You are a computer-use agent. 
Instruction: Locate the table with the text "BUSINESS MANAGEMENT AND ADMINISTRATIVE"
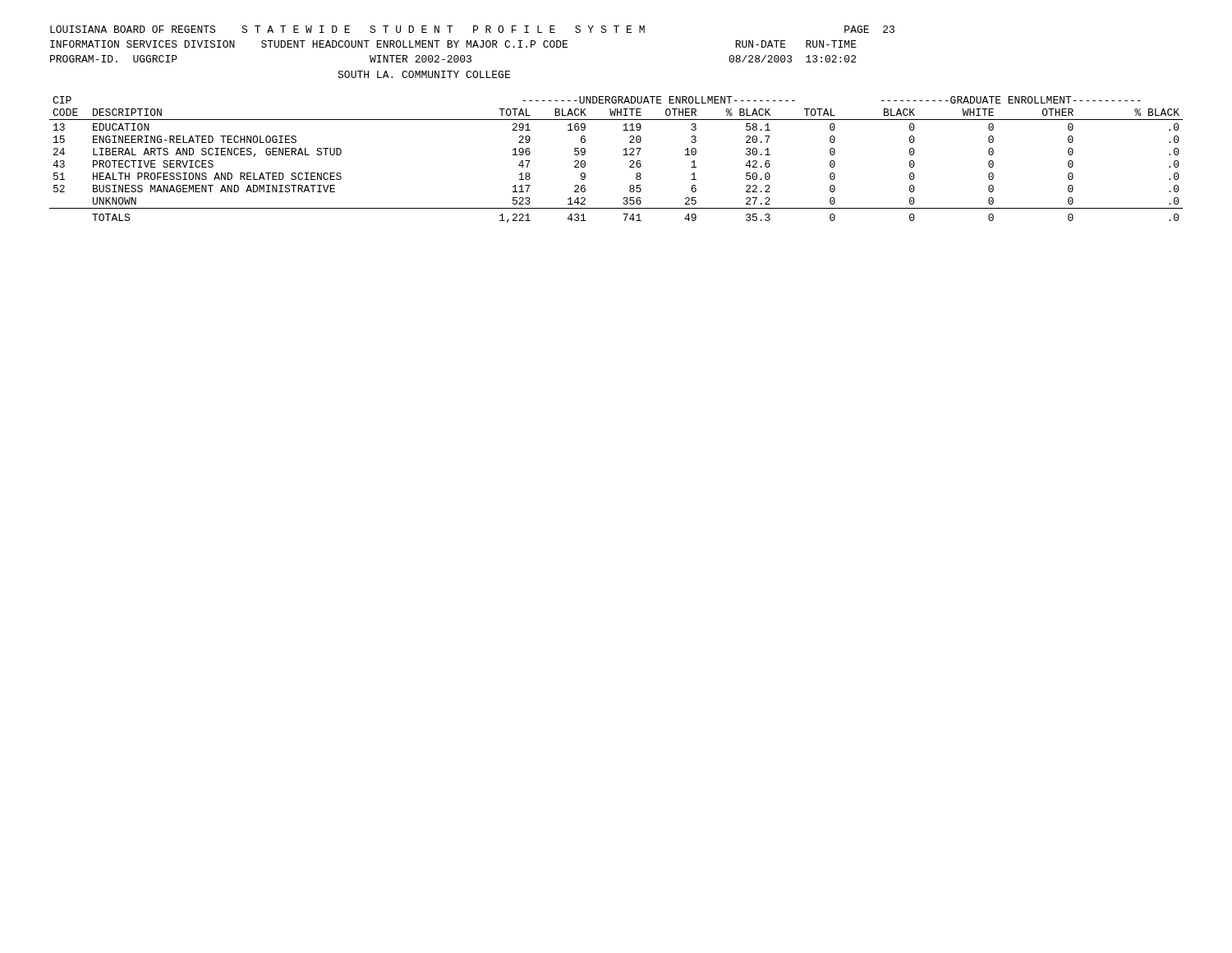click(616, 159)
